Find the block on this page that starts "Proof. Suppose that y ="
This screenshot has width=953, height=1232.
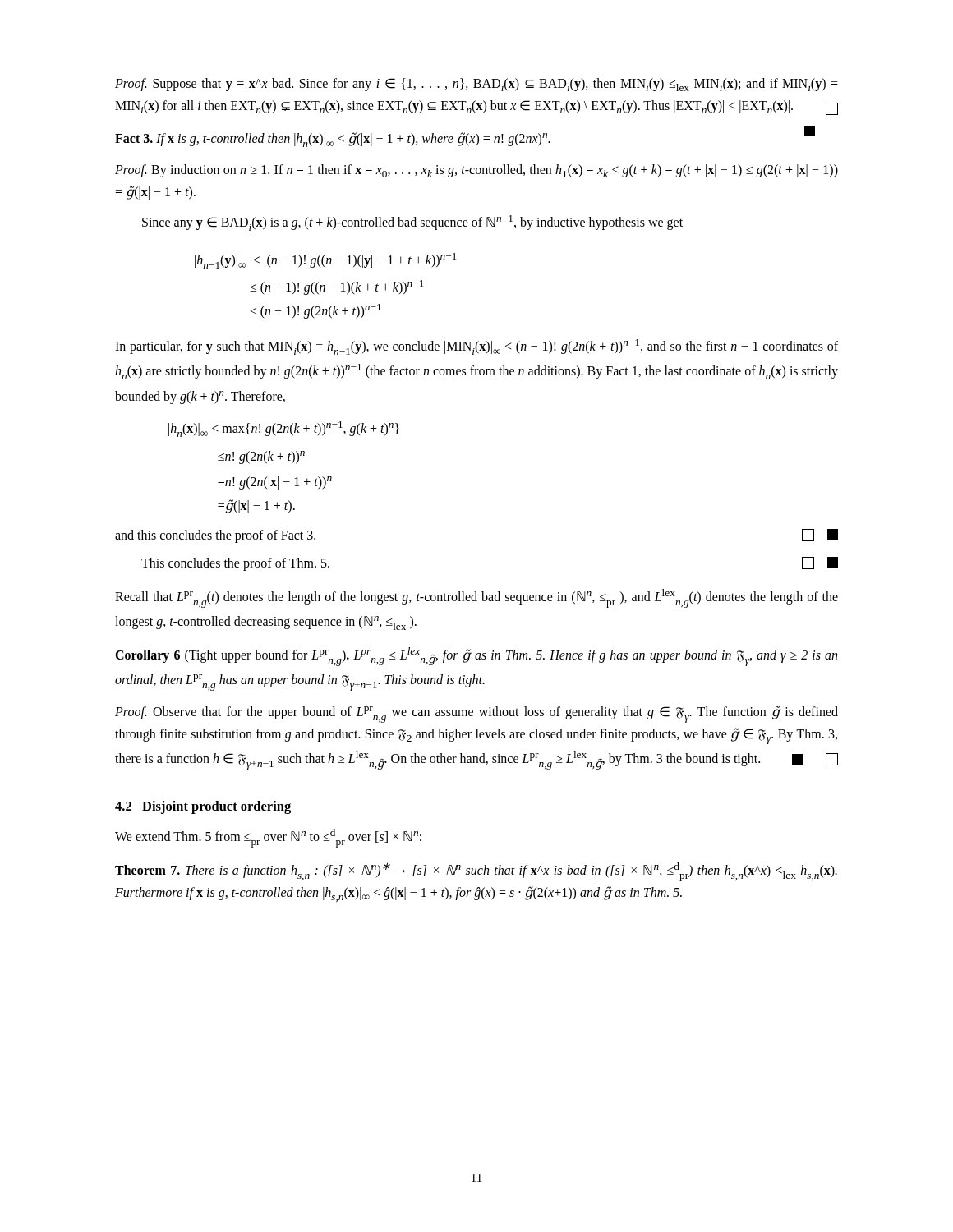pyautogui.click(x=476, y=96)
